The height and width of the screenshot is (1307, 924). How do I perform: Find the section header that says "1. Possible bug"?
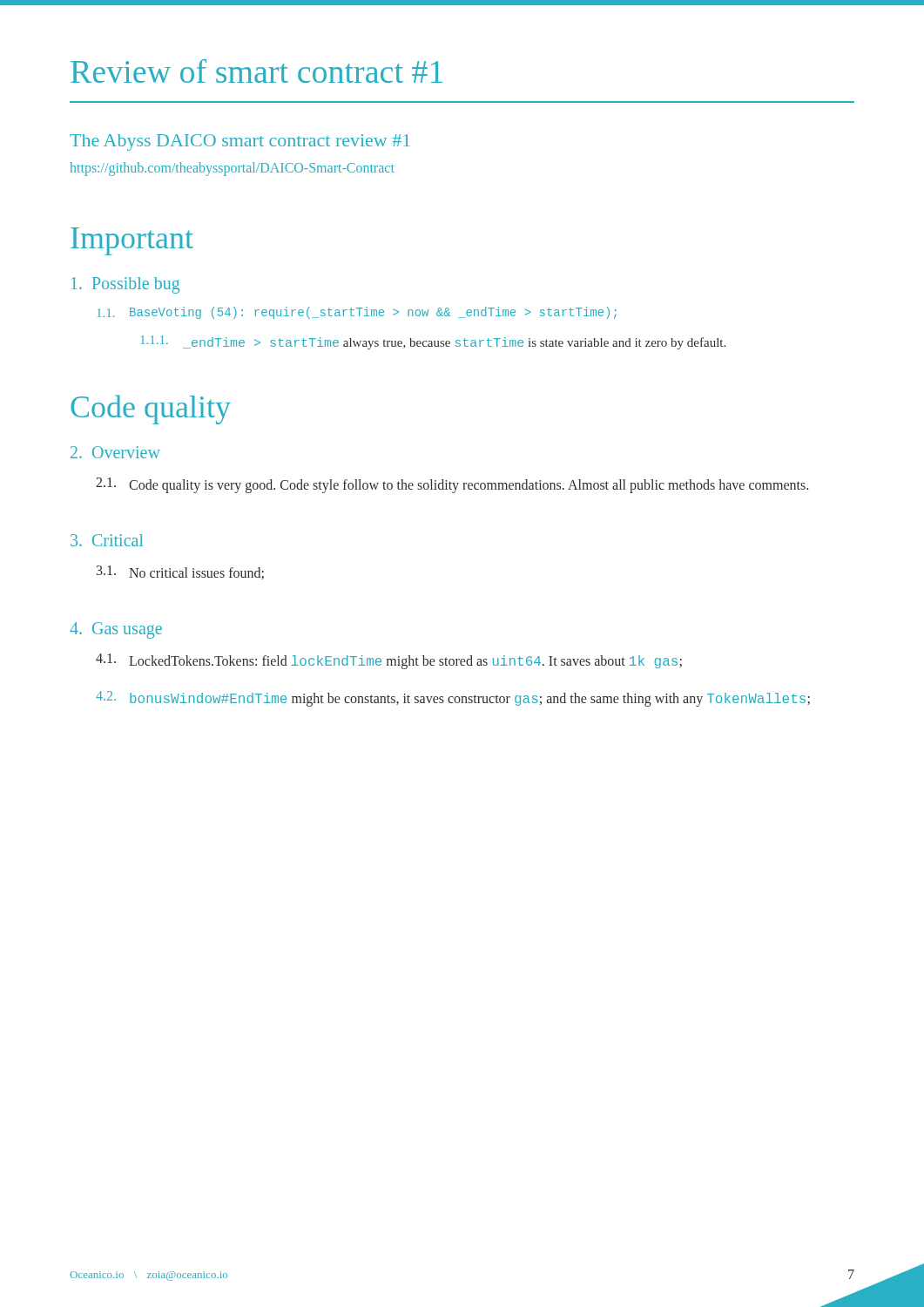[x=125, y=283]
